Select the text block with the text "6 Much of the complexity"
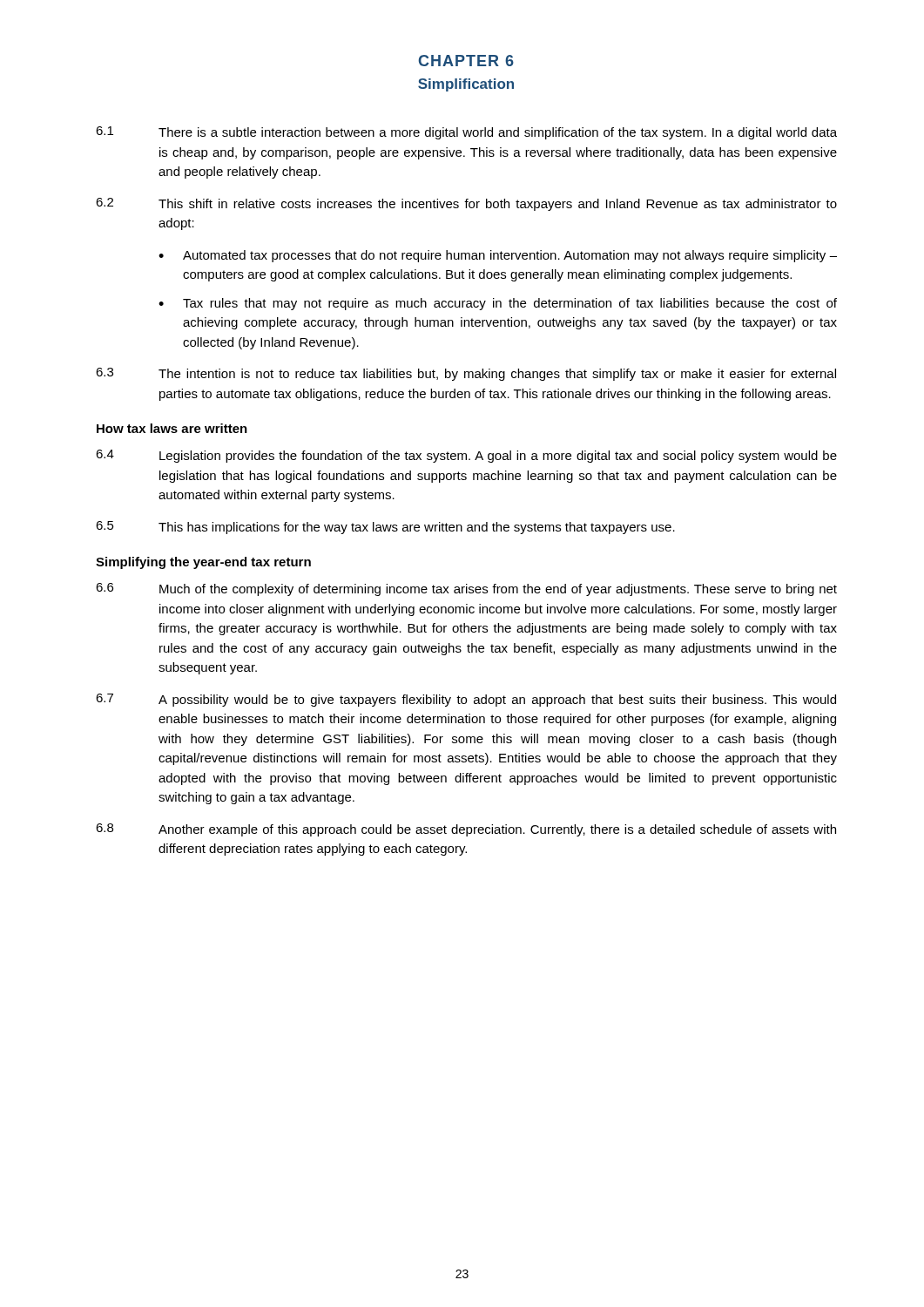The width and height of the screenshot is (924, 1307). 466,628
